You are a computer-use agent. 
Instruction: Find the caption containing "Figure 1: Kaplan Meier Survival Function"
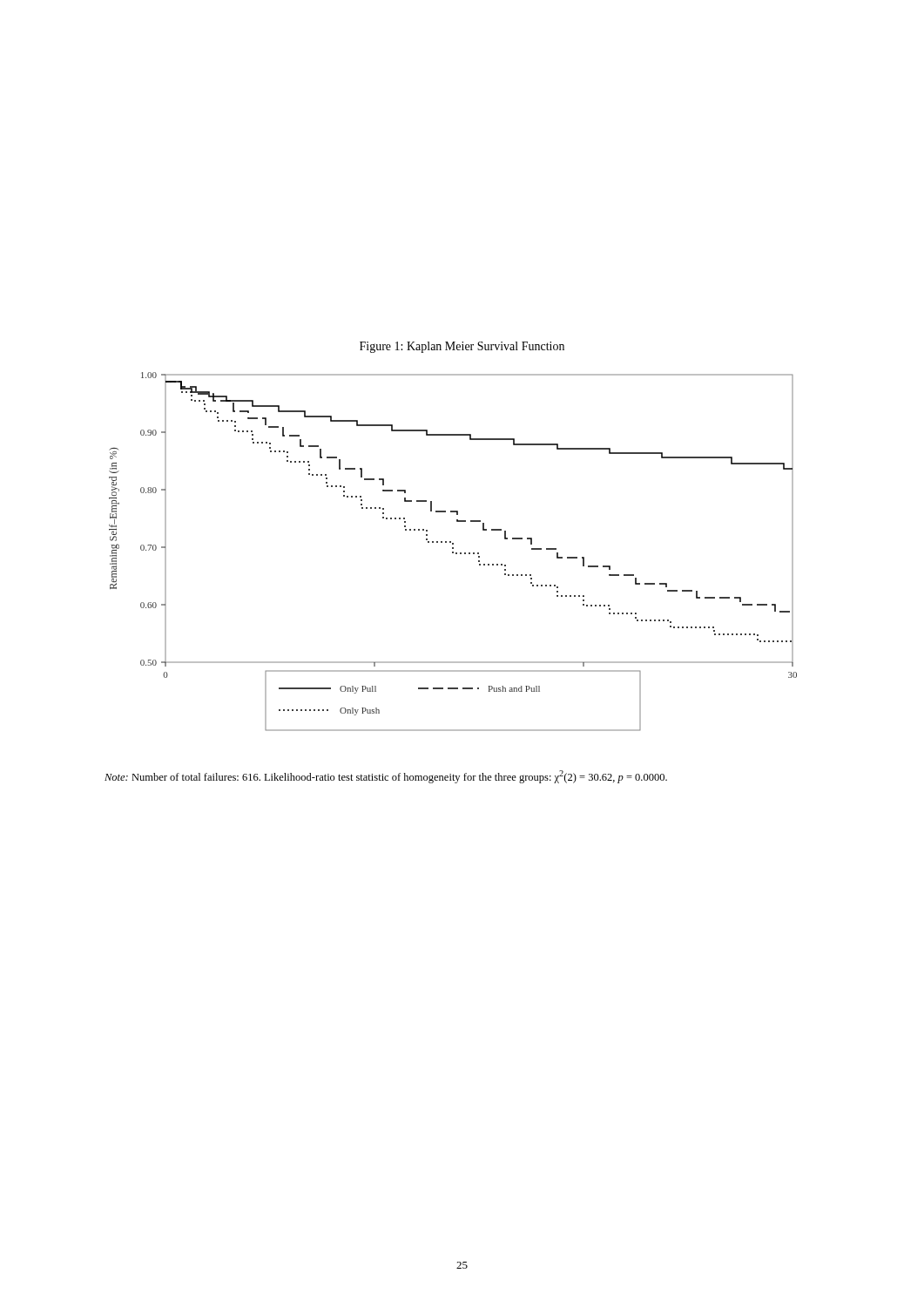click(462, 346)
